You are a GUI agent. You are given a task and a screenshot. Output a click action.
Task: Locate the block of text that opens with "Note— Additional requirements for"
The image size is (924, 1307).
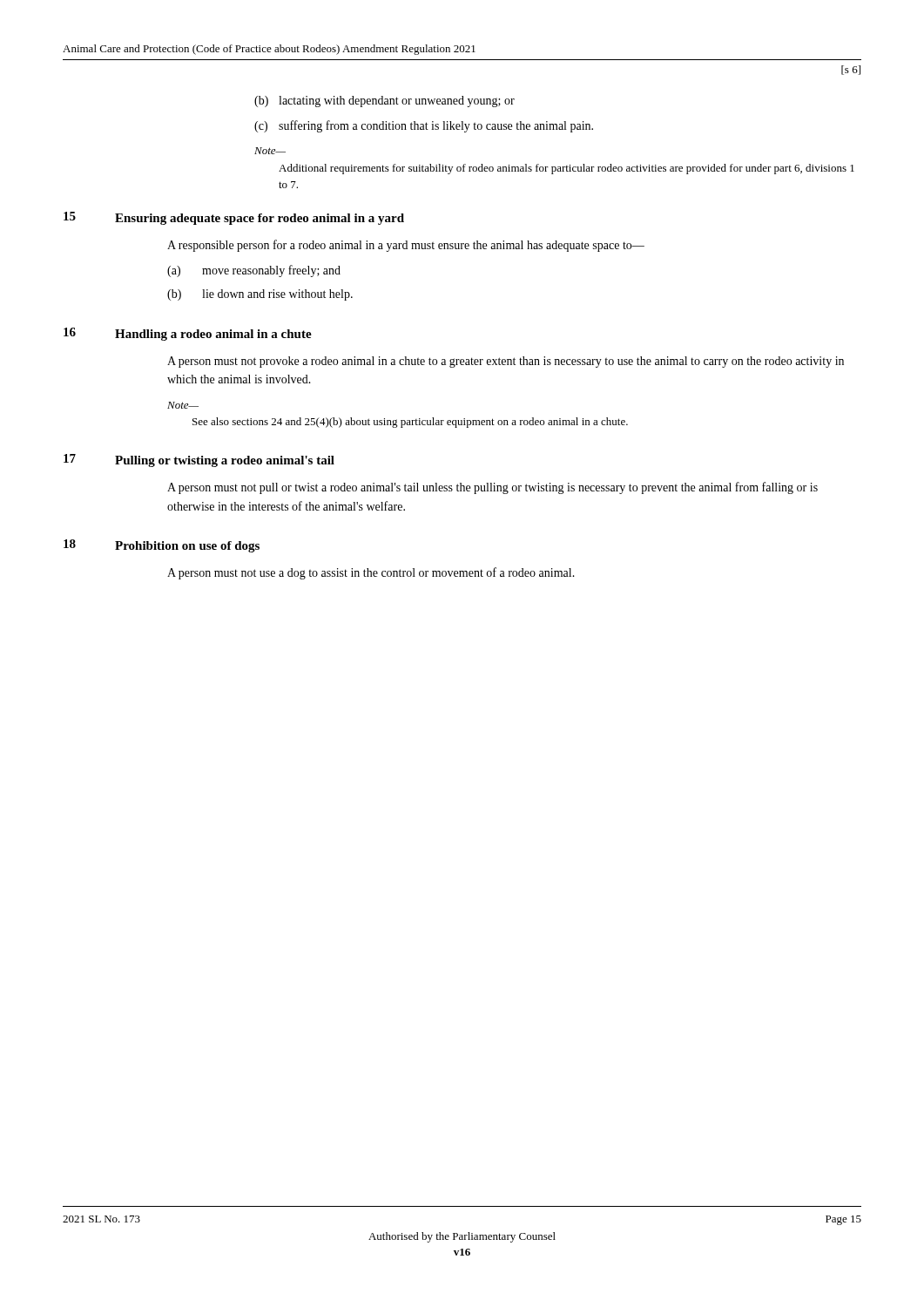pos(558,168)
